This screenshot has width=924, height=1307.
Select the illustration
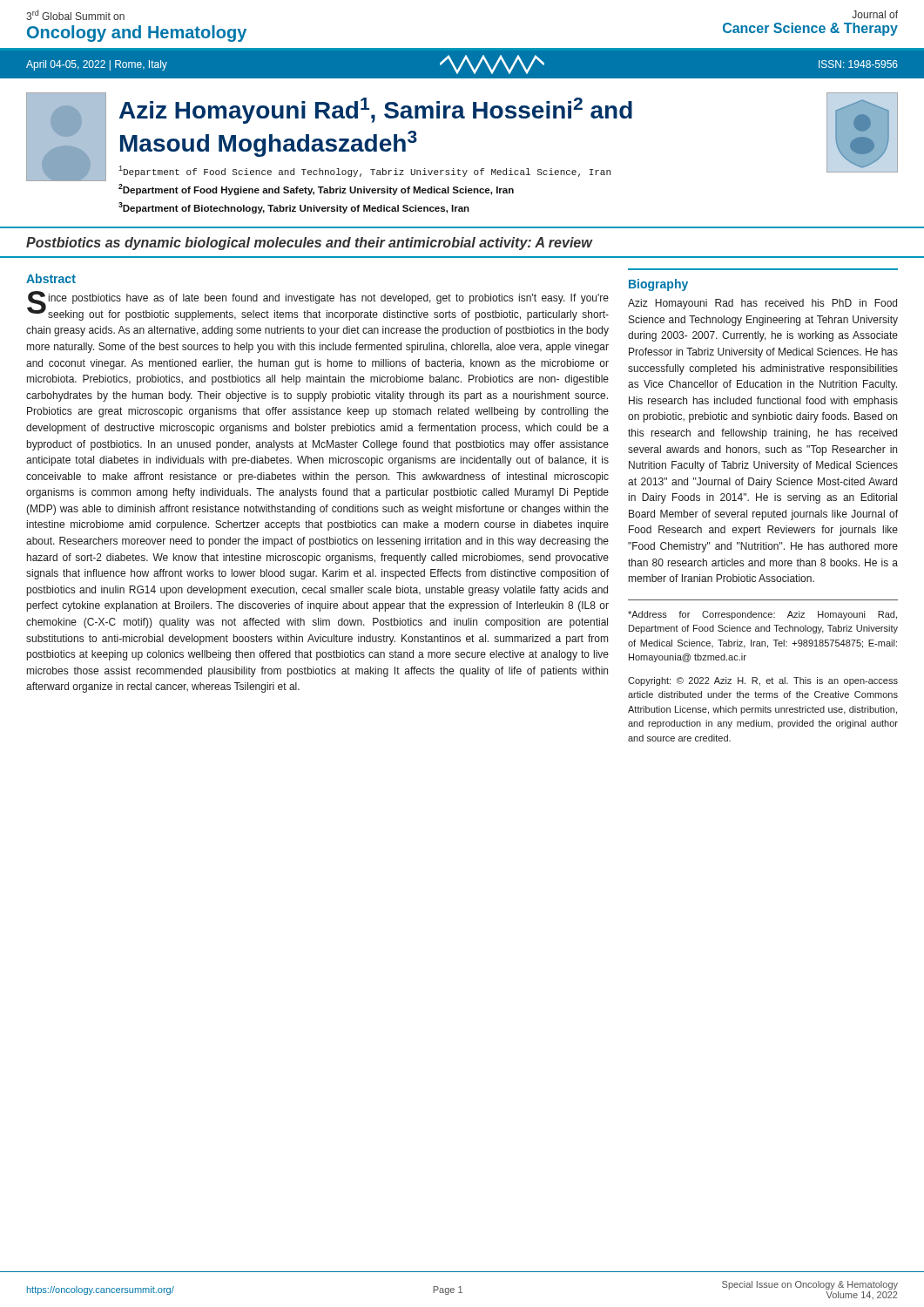tap(862, 132)
